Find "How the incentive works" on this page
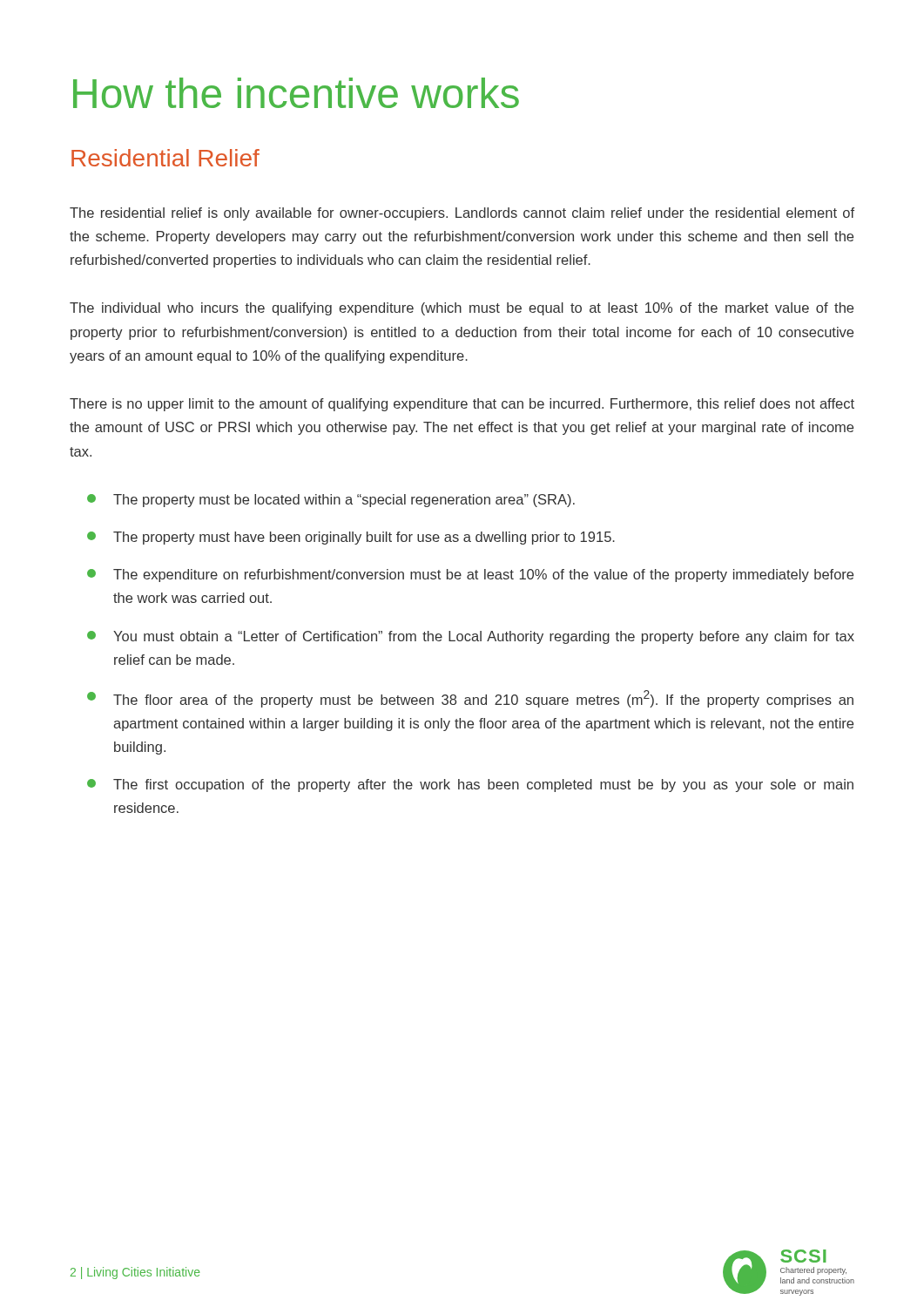This screenshot has height=1307, width=924. (295, 94)
